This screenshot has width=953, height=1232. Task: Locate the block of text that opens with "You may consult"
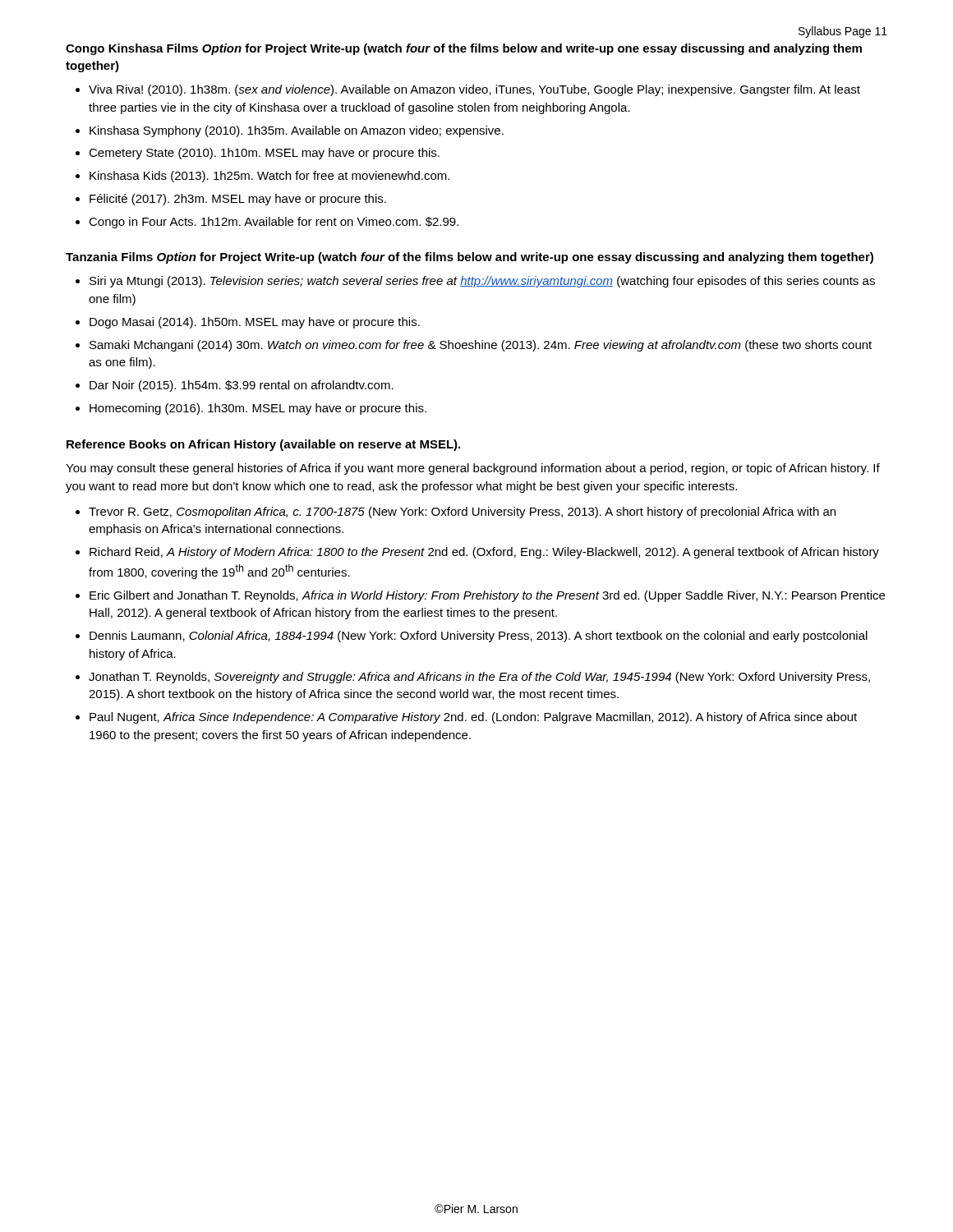pyautogui.click(x=473, y=477)
